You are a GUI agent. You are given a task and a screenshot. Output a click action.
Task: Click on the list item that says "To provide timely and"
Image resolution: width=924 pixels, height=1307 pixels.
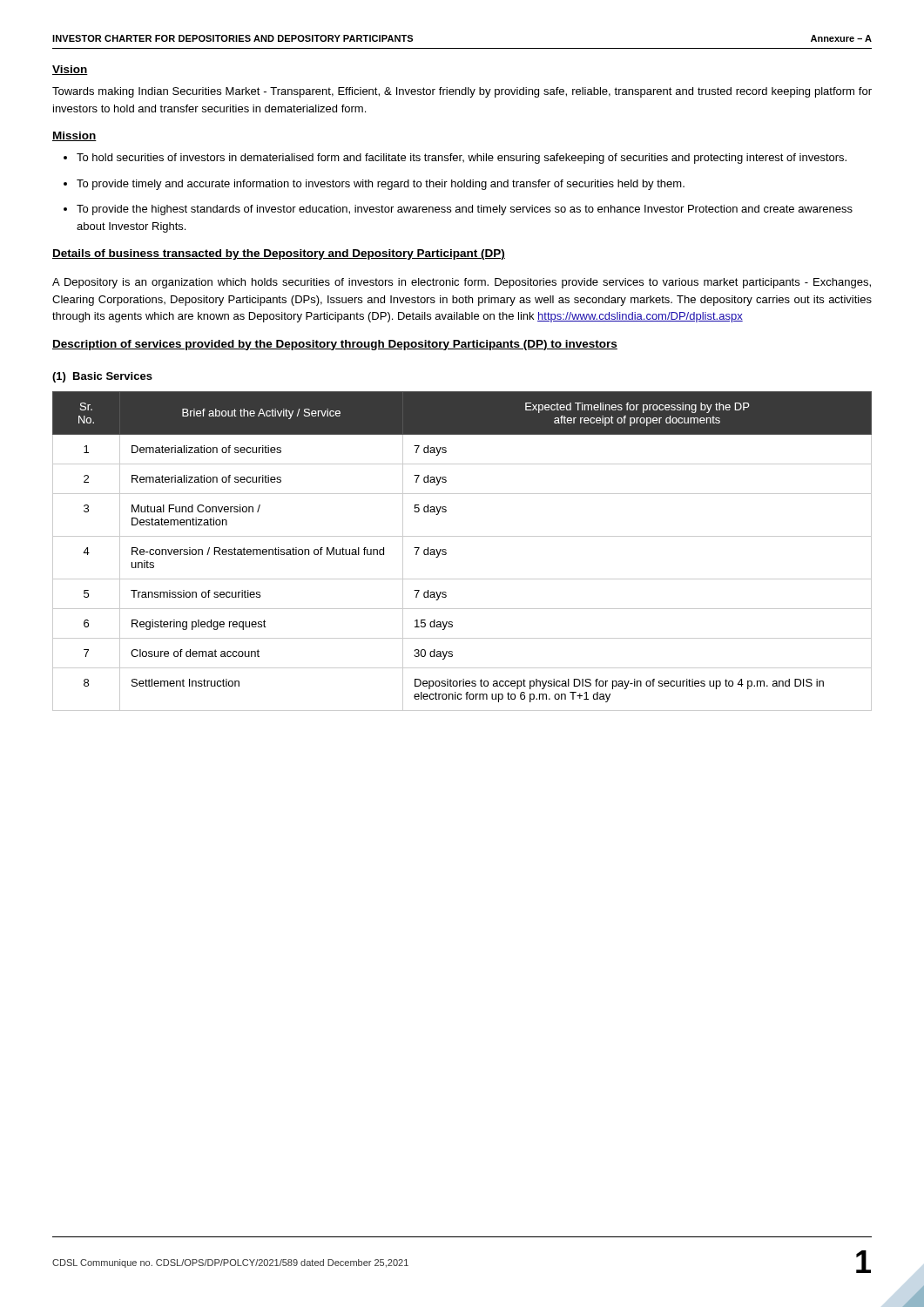[381, 183]
